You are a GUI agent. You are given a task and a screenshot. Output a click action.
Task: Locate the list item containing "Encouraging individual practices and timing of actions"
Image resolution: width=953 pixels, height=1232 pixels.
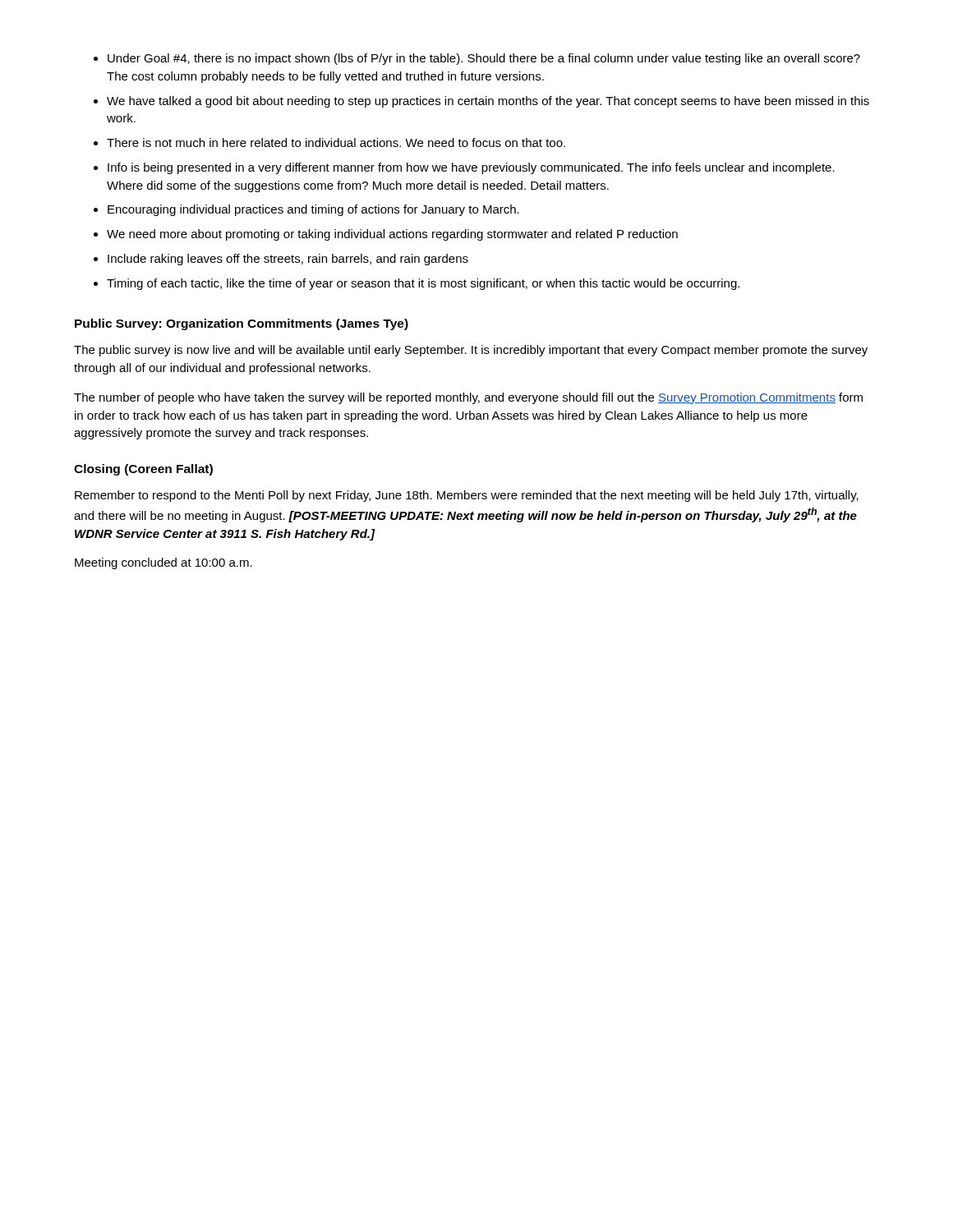pyautogui.click(x=313, y=209)
